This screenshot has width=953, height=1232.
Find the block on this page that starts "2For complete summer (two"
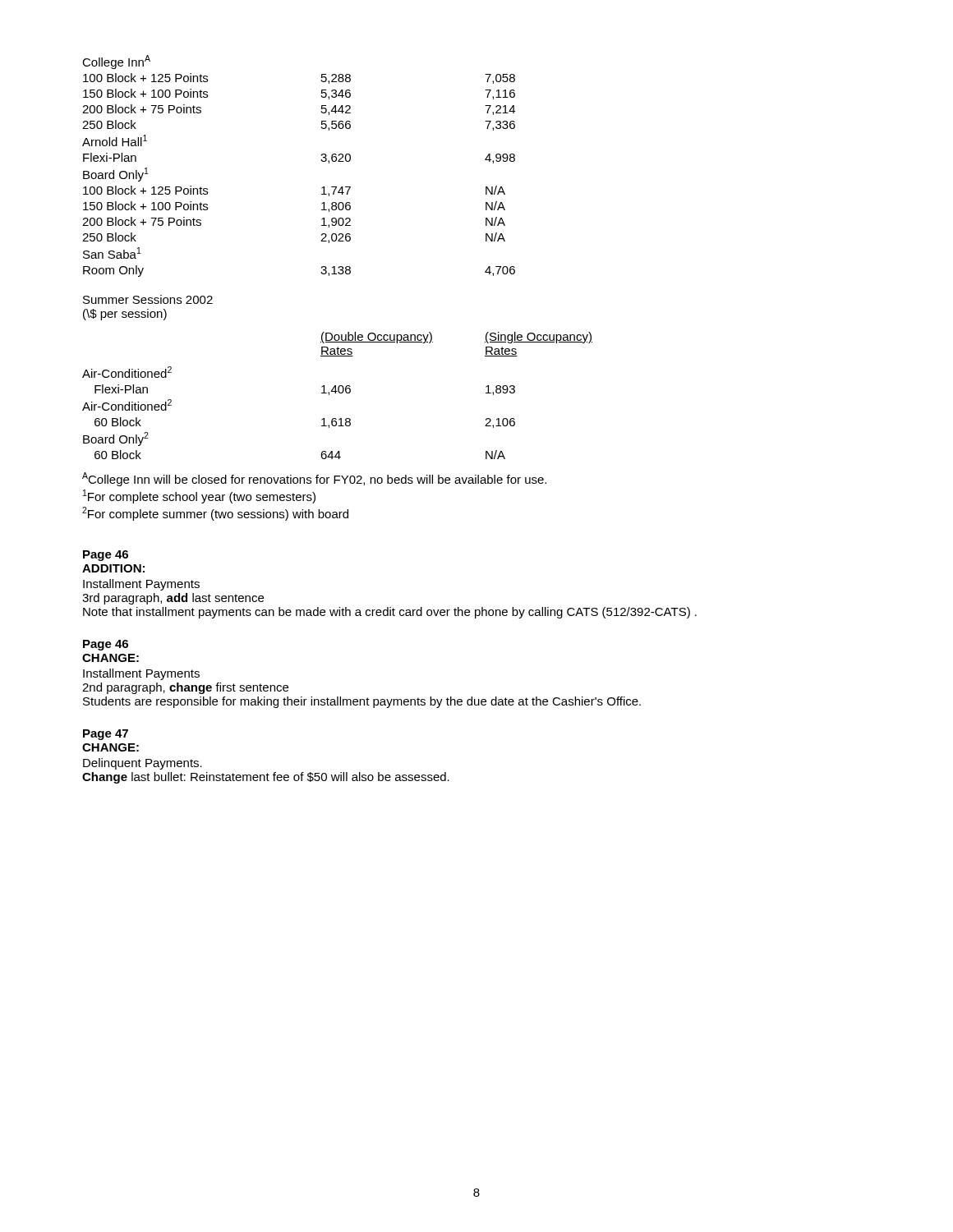(216, 513)
